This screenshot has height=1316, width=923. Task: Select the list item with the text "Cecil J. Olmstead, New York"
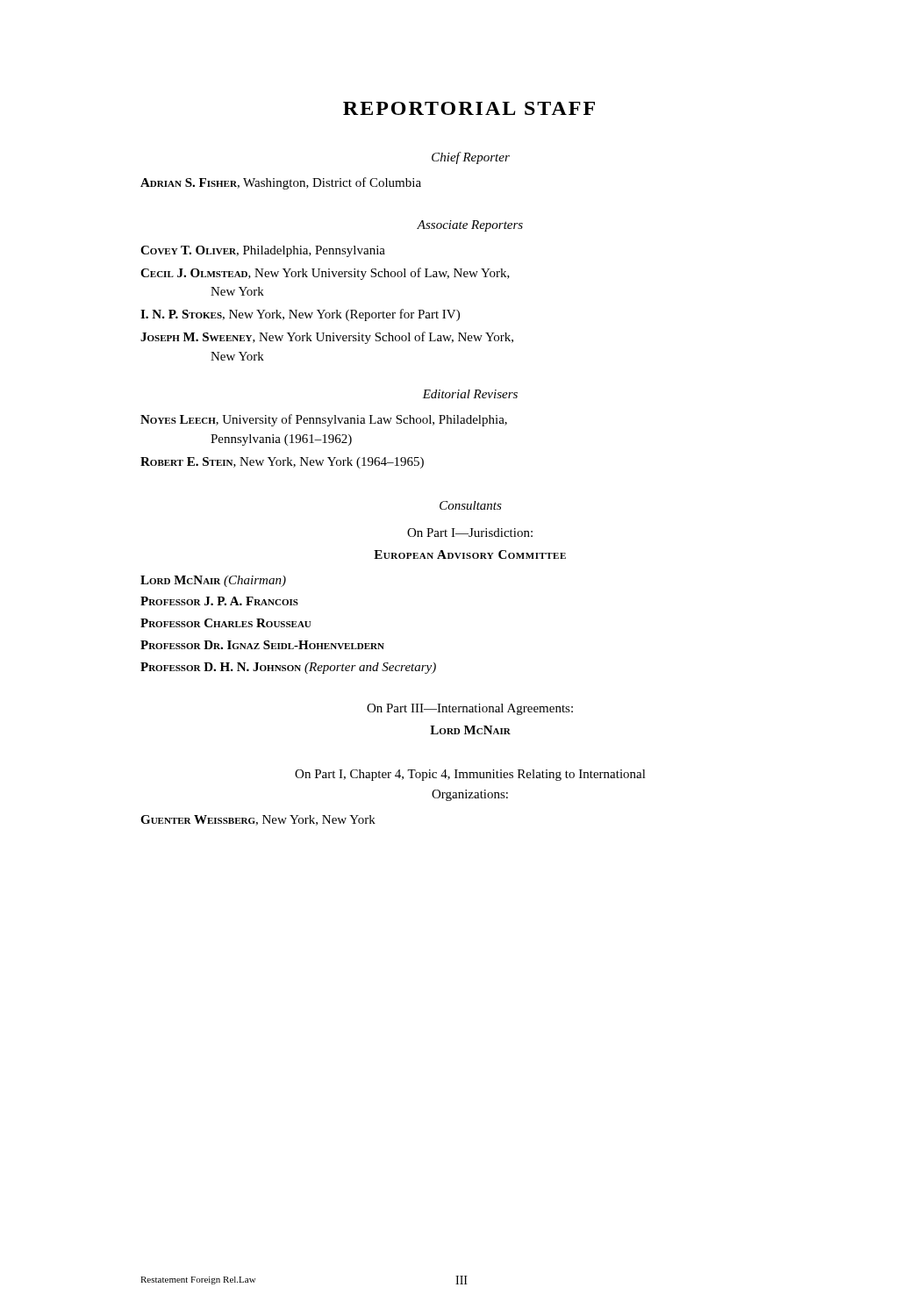(x=325, y=282)
